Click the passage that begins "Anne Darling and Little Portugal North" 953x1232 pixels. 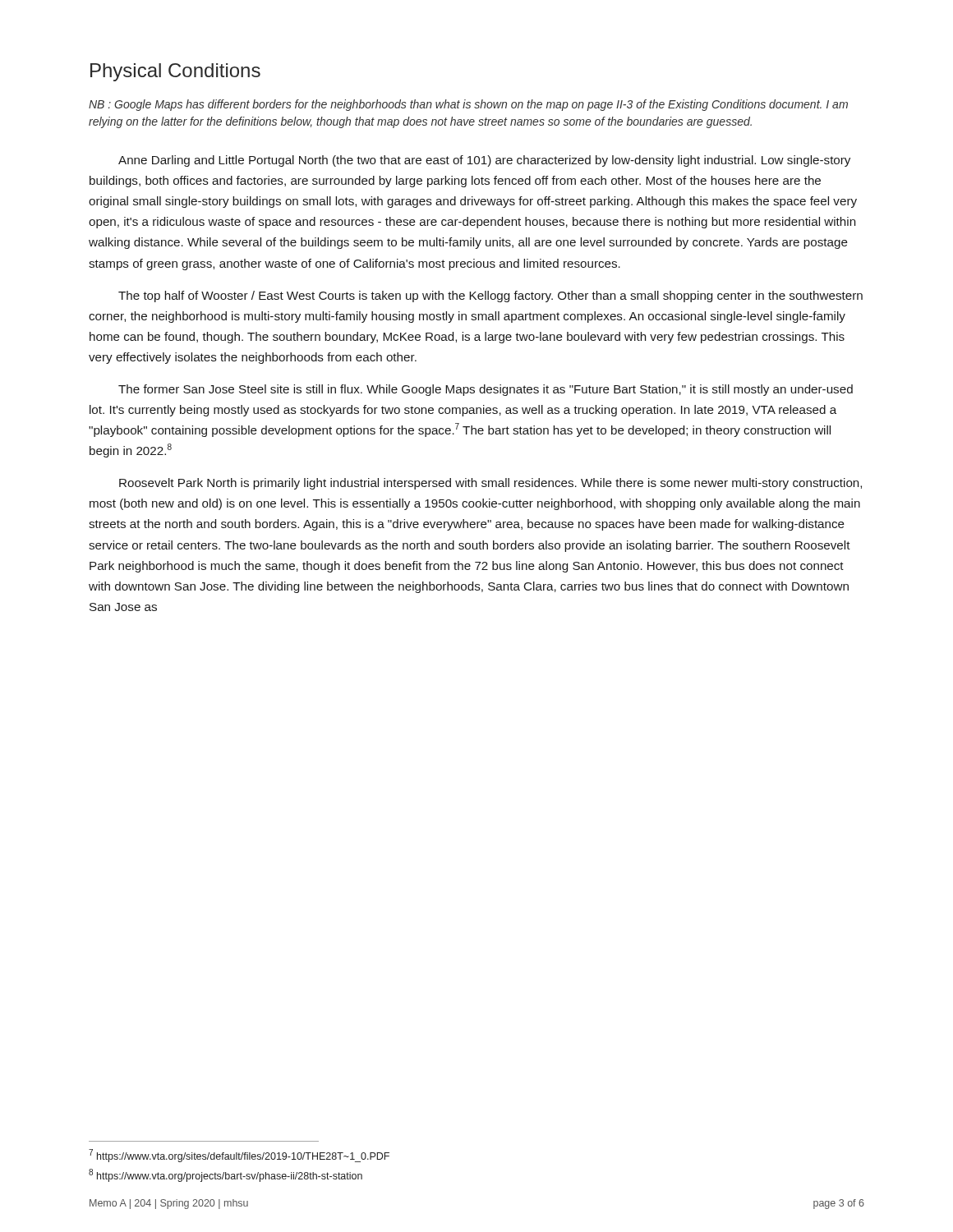(473, 211)
